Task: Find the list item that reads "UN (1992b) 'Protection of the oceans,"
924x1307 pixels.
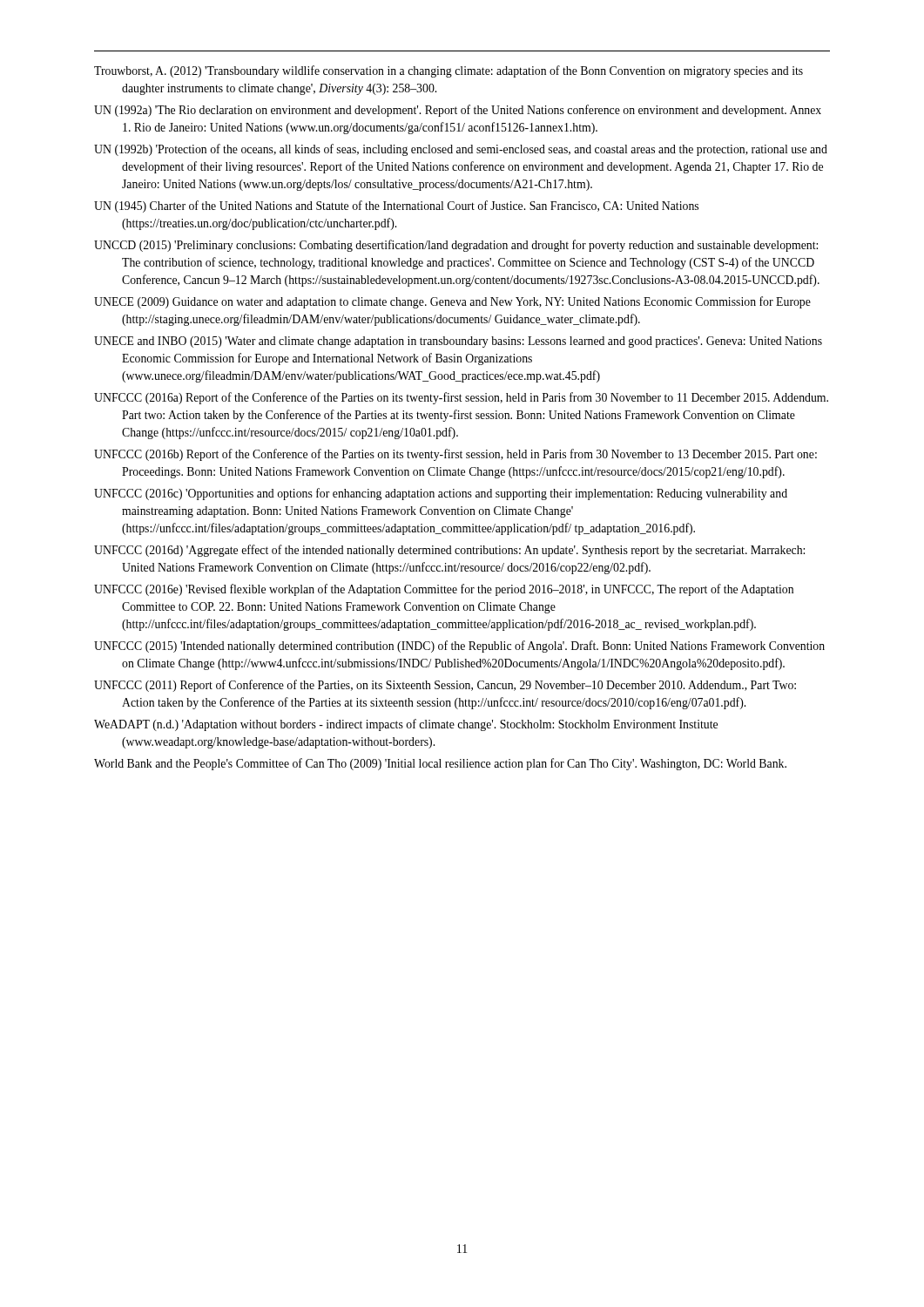Action: (461, 167)
